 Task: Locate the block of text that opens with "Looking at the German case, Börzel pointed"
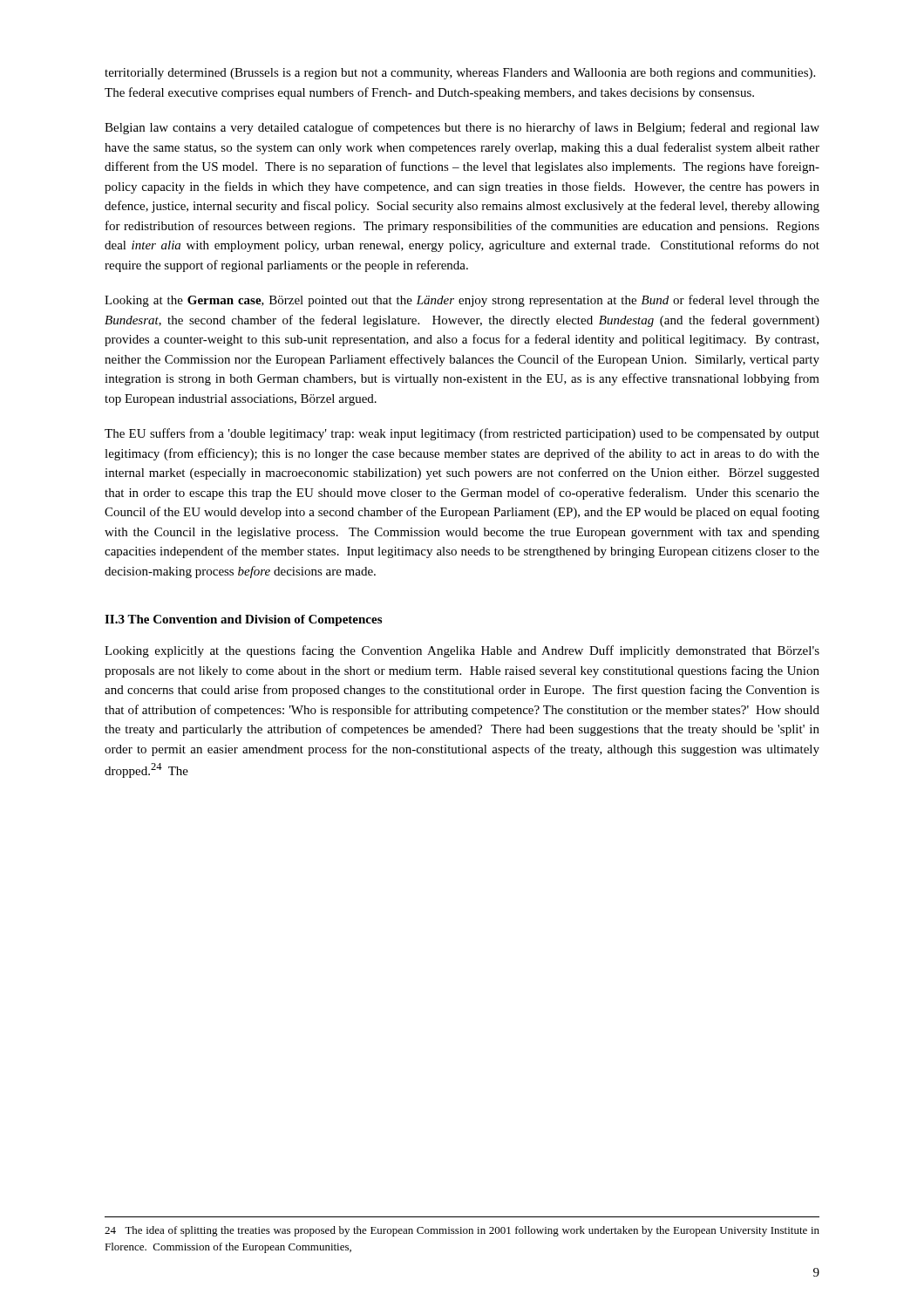tap(462, 349)
